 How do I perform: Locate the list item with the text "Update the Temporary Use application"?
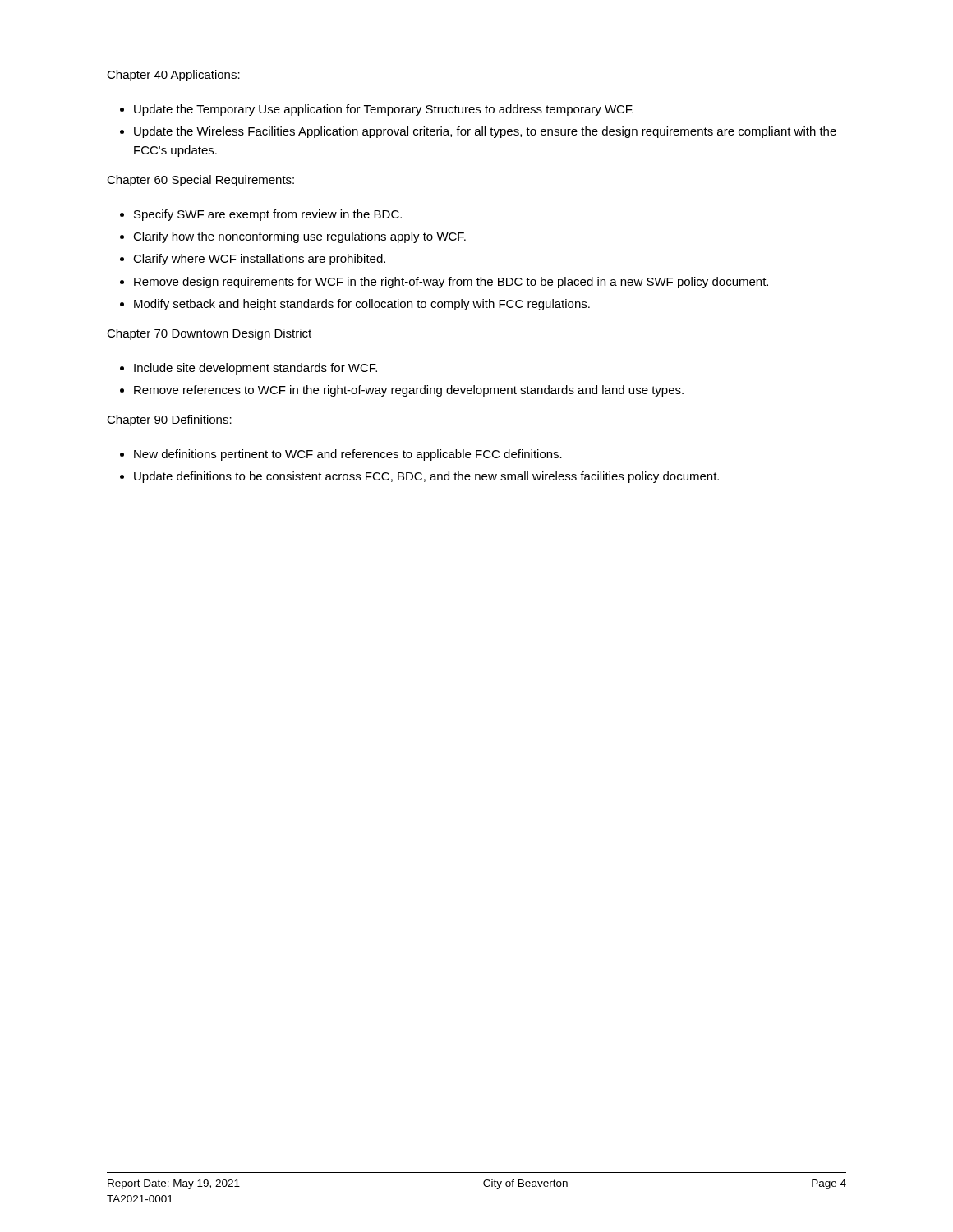tap(490, 108)
